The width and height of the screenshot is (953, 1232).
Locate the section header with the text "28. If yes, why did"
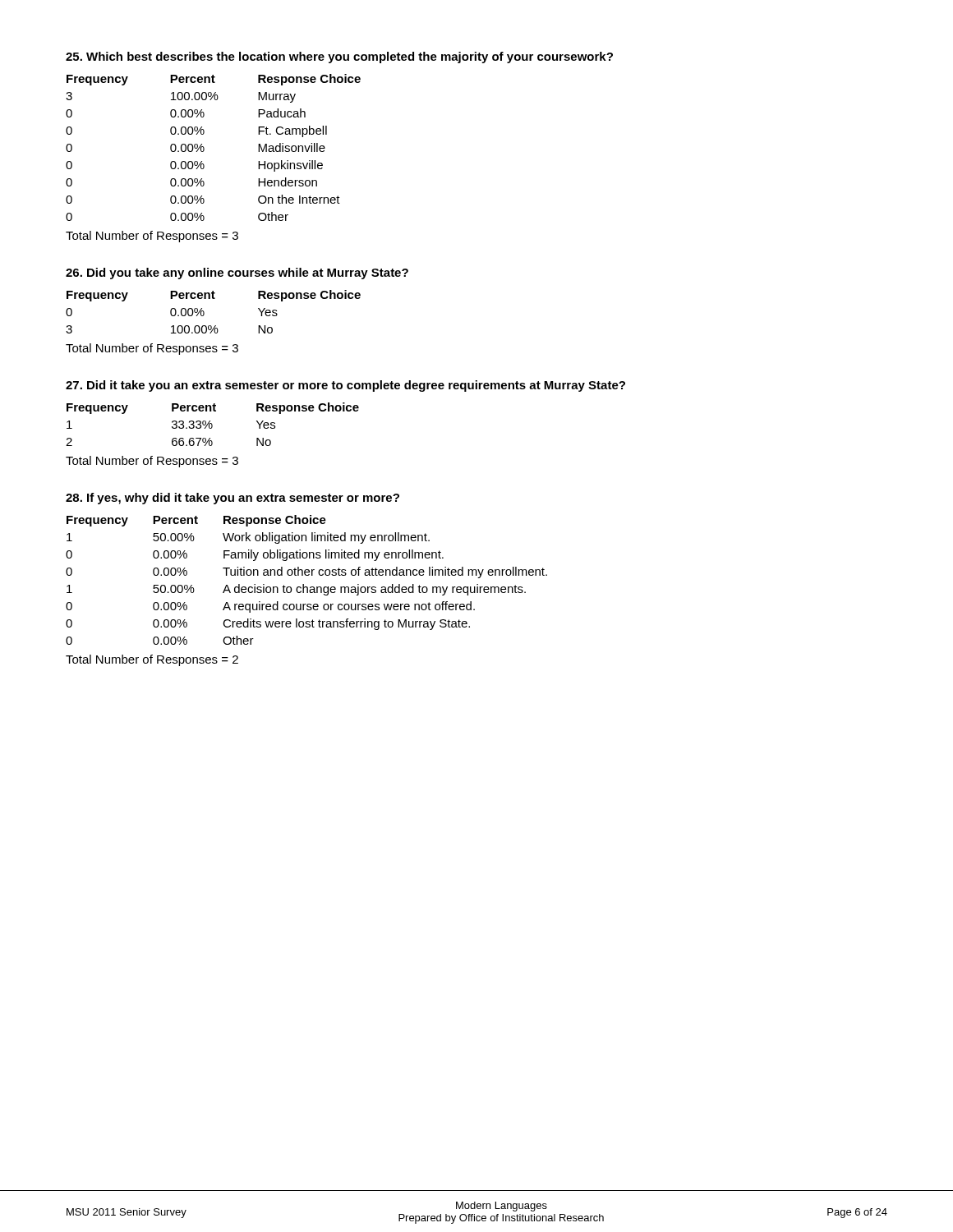pyautogui.click(x=233, y=497)
